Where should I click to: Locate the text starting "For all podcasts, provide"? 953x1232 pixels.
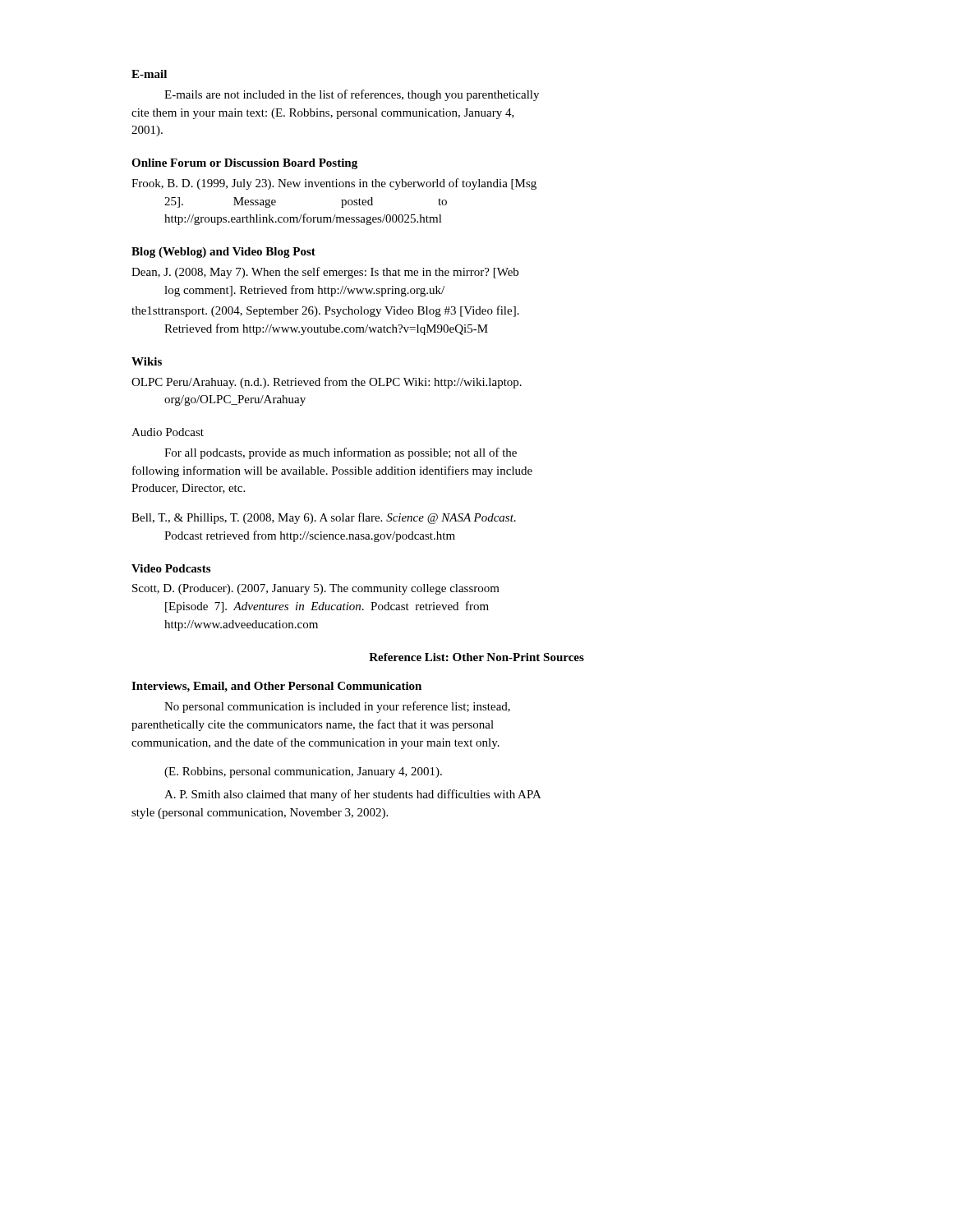pos(332,469)
